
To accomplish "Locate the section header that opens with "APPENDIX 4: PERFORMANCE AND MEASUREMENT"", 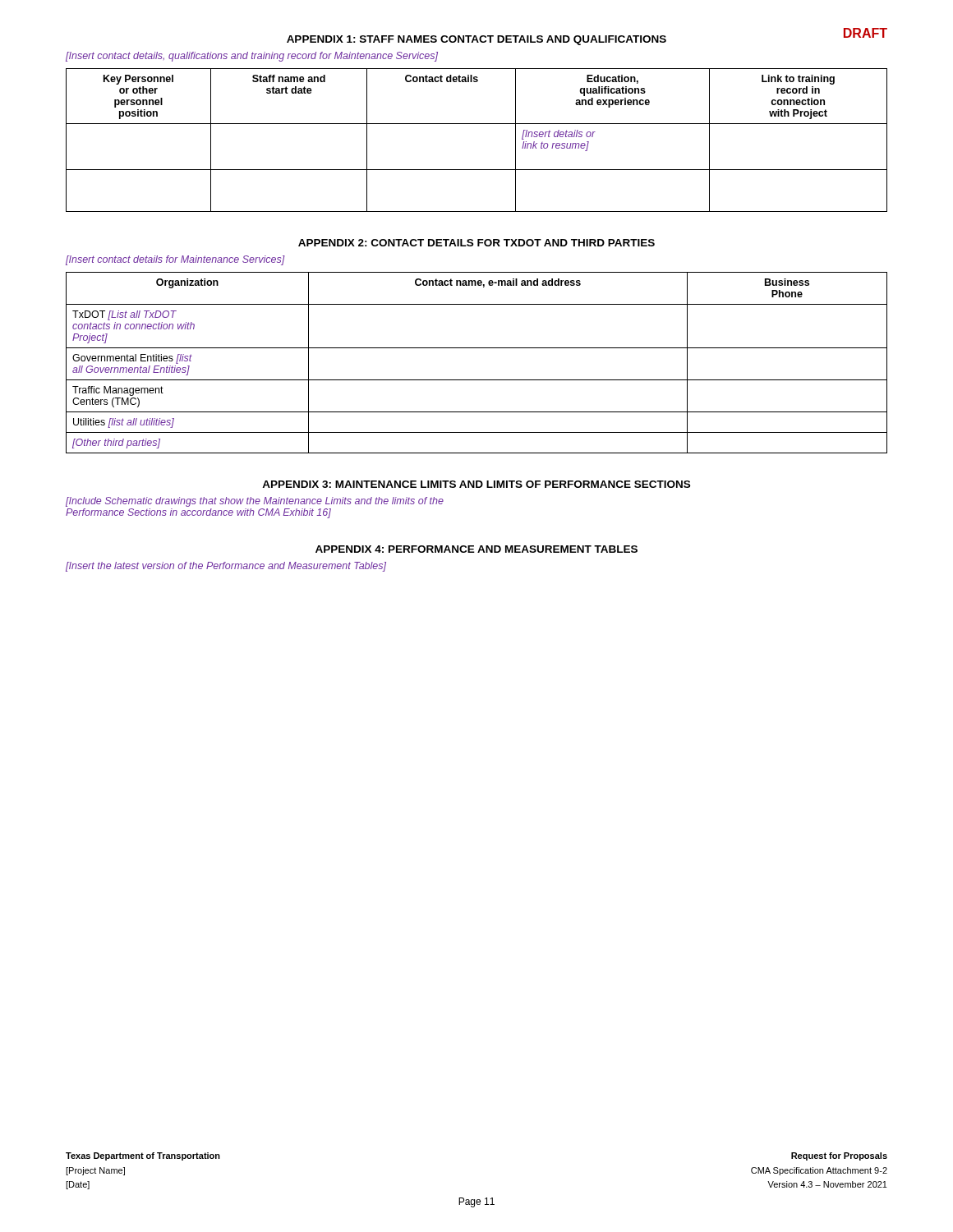I will click(x=476, y=549).
